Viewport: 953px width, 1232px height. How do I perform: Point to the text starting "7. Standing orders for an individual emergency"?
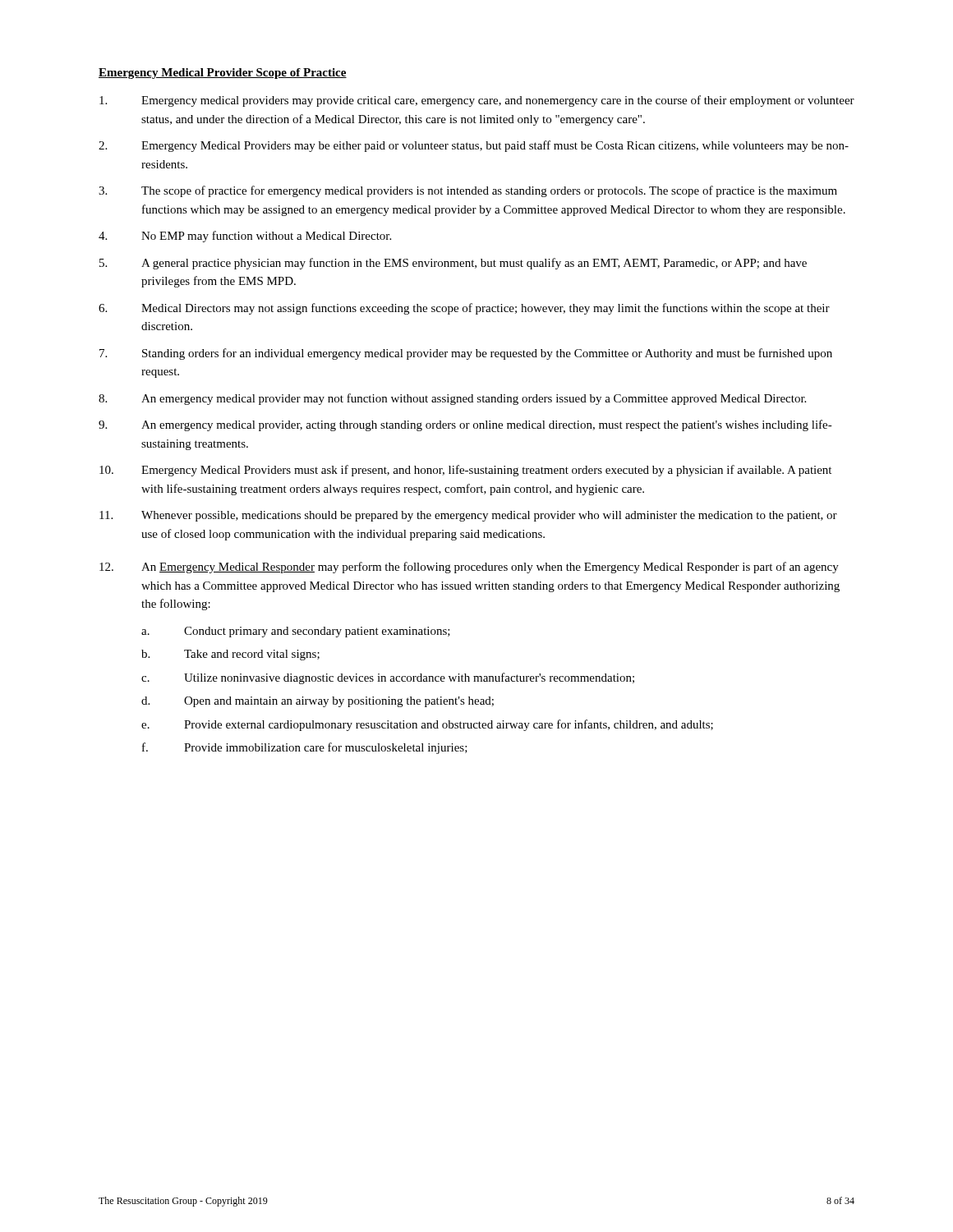tap(476, 362)
